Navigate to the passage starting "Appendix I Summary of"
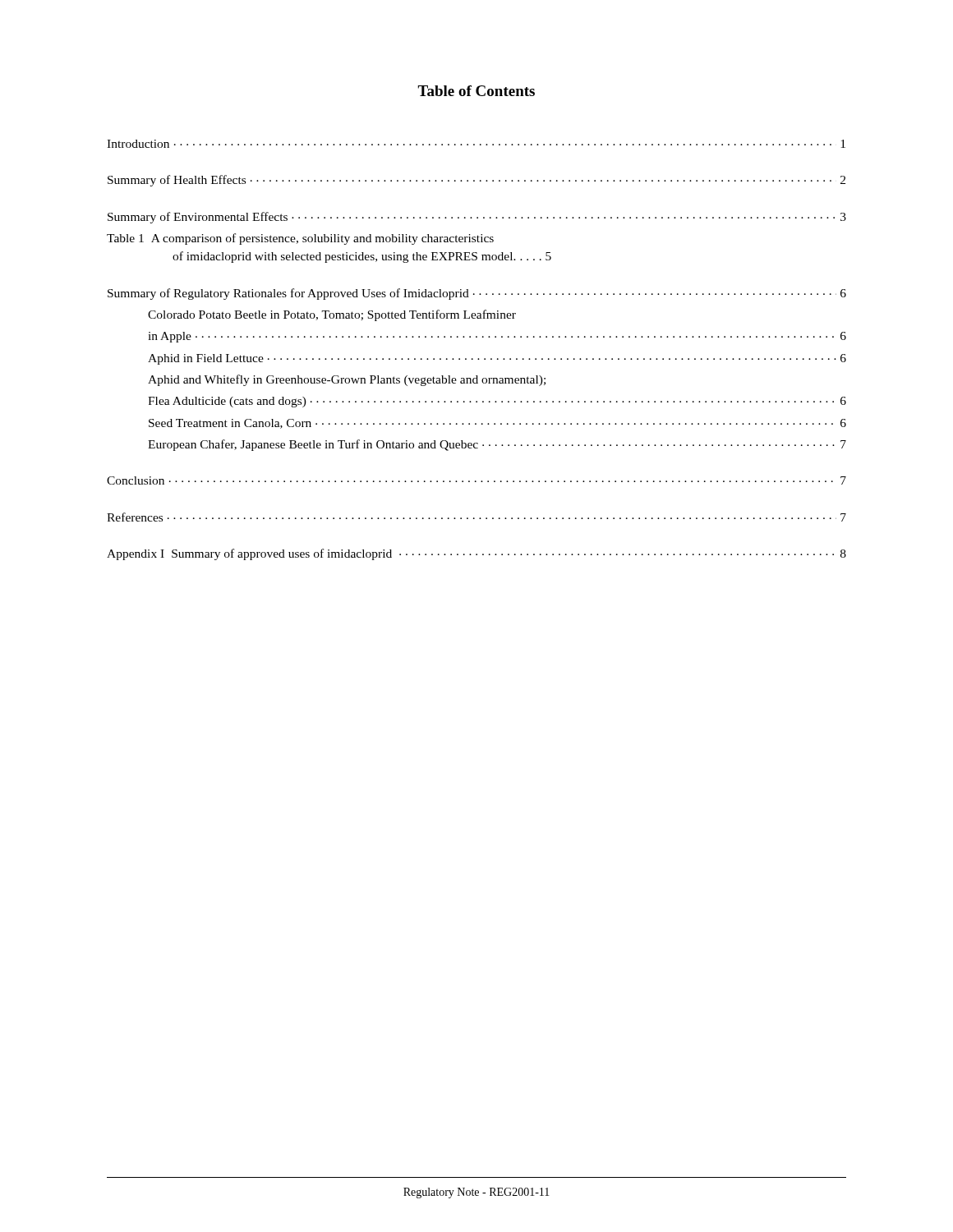Image resolution: width=953 pixels, height=1232 pixels. point(476,554)
